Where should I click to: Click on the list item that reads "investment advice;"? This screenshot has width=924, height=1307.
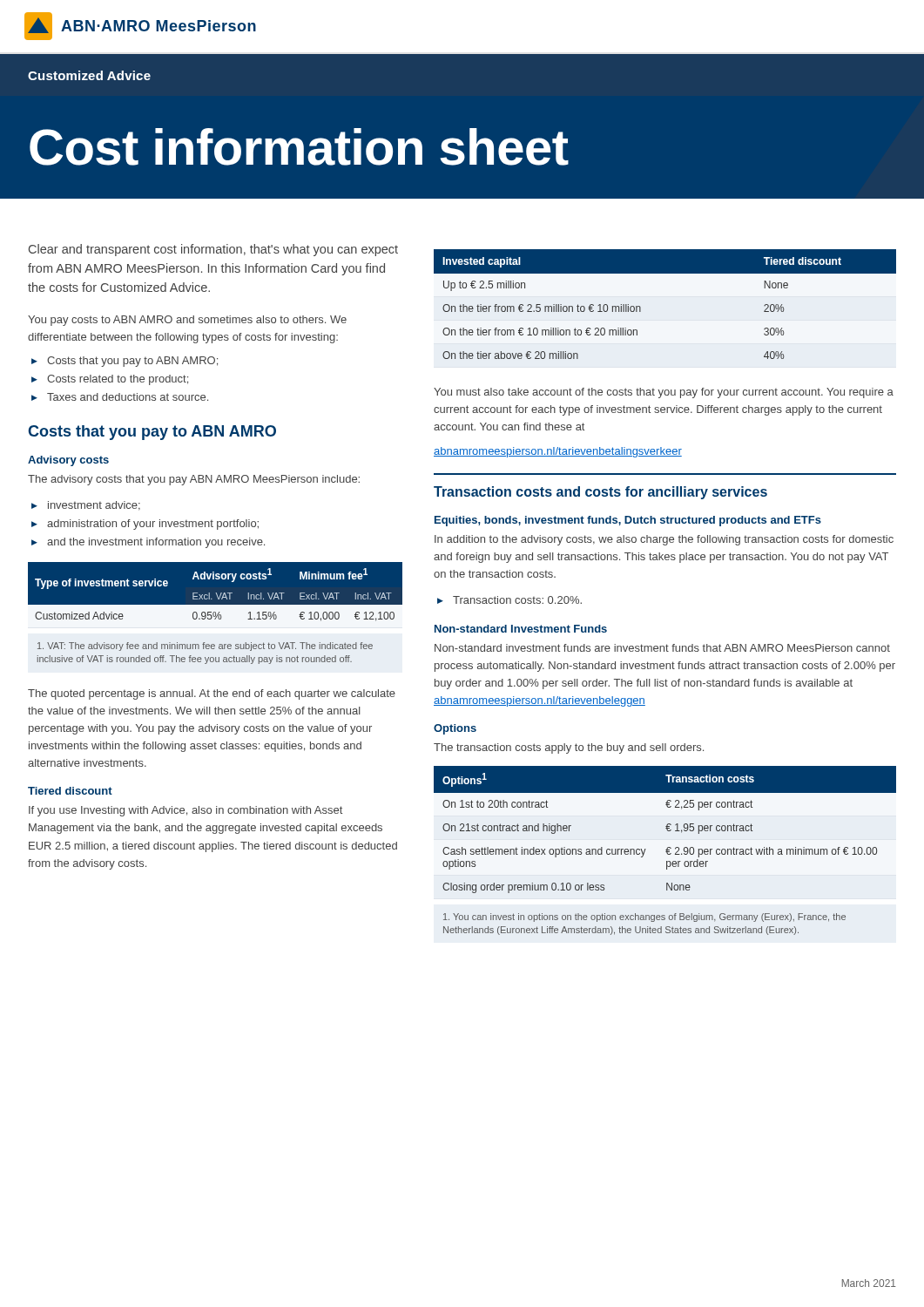pyautogui.click(x=94, y=505)
